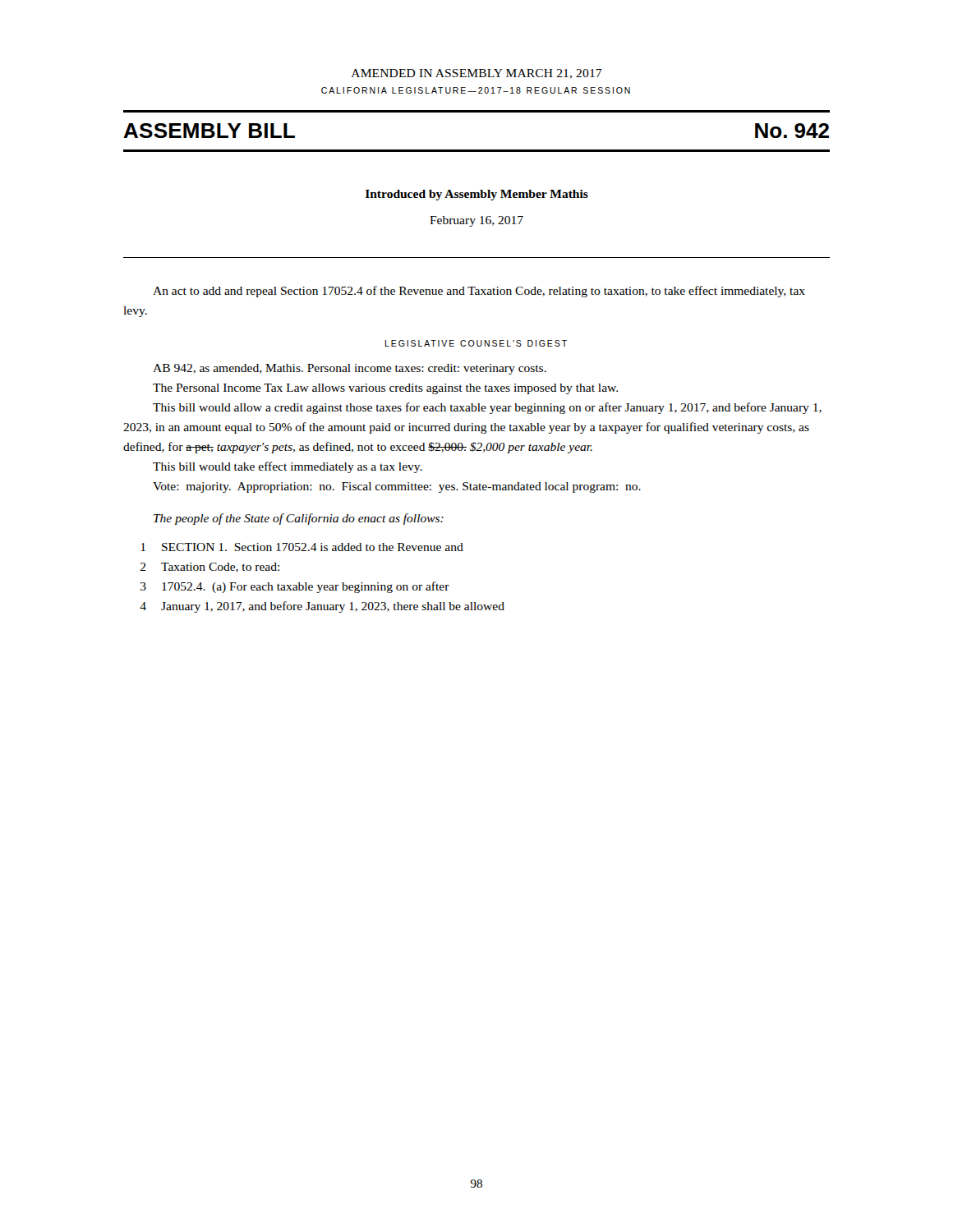Find the text starting "Introduced by Assembly Member Mathis"
The image size is (953, 1232).
click(476, 193)
